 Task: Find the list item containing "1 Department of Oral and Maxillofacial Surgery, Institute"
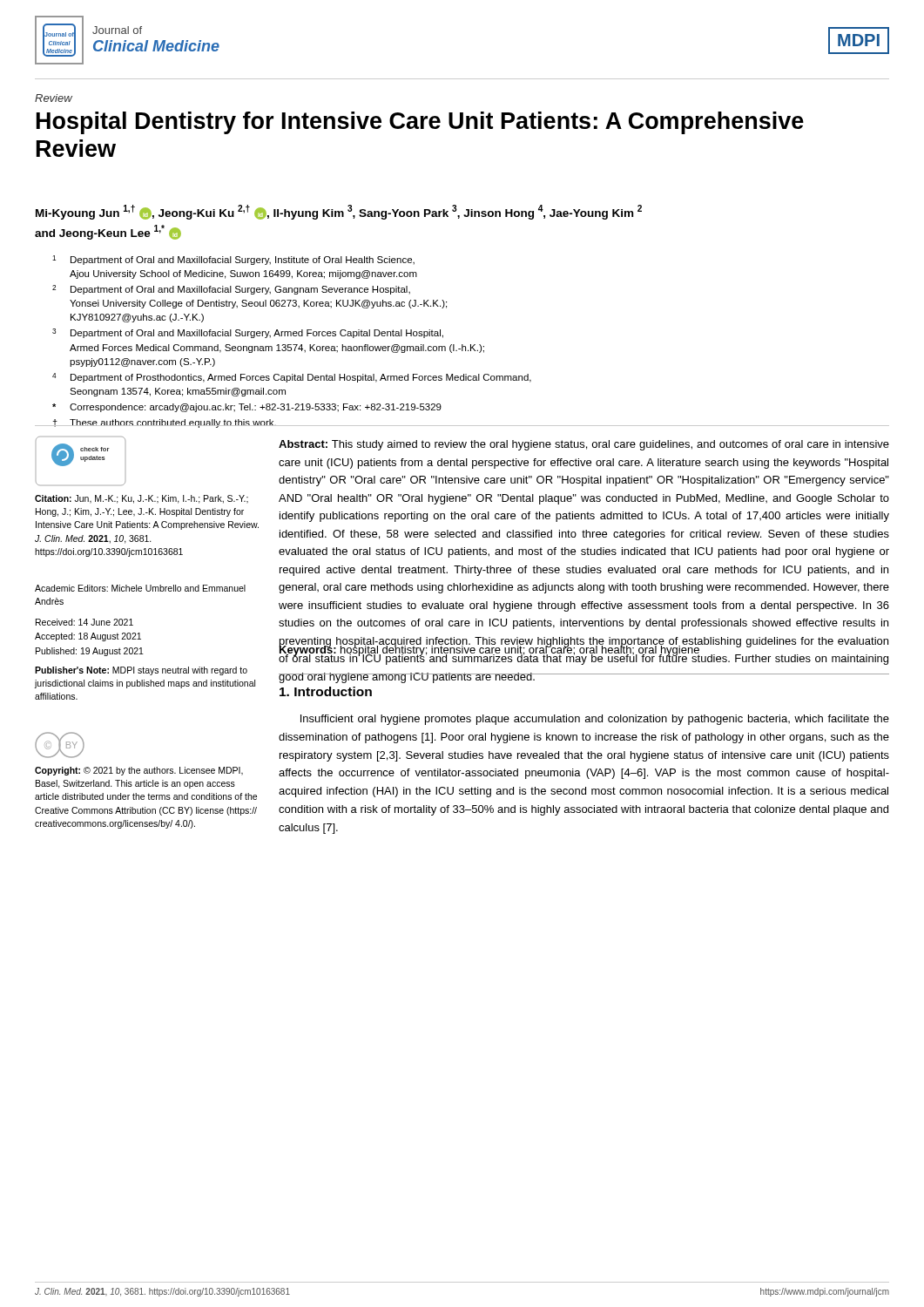coord(233,260)
